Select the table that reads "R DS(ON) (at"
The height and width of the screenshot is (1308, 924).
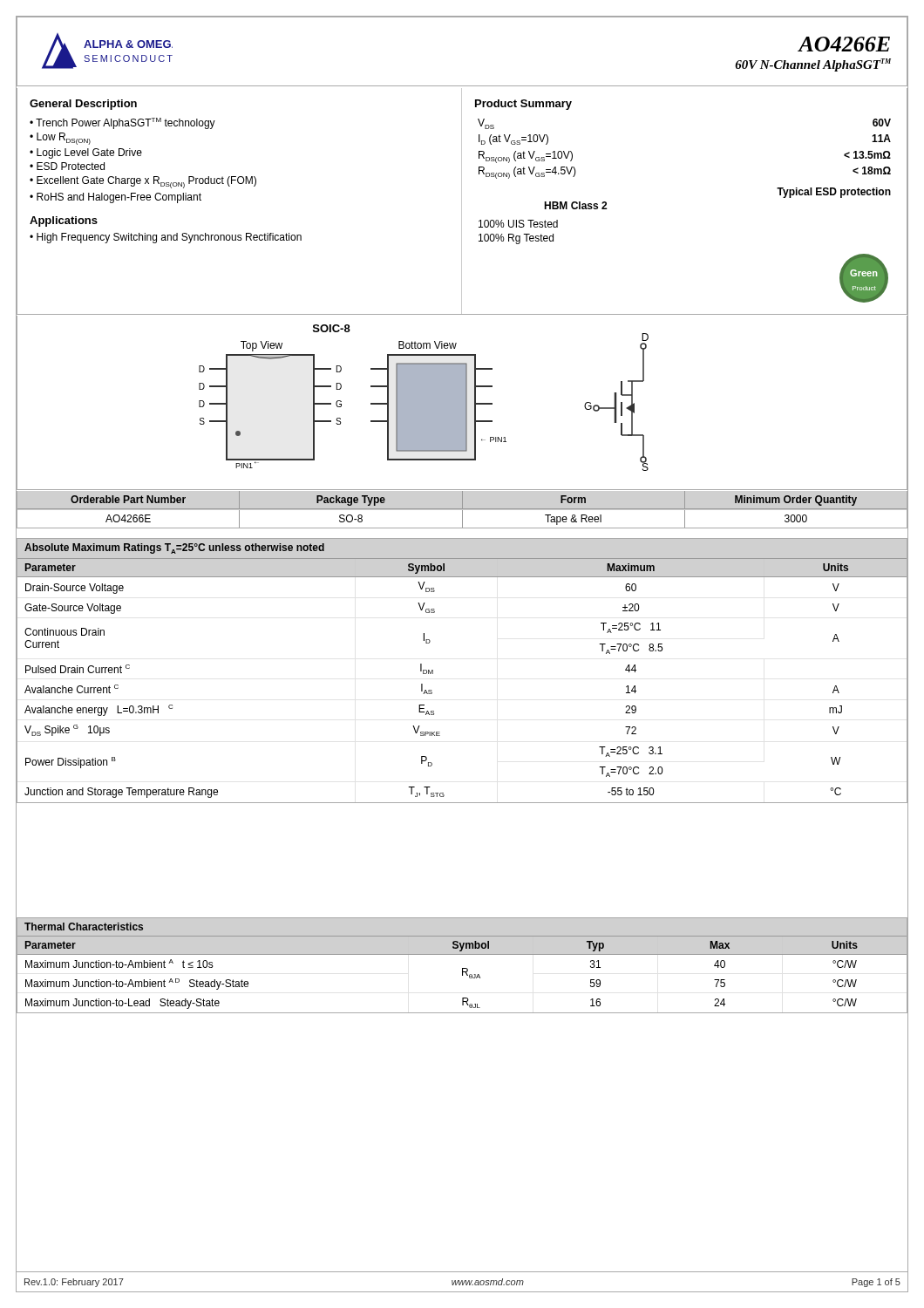click(684, 180)
